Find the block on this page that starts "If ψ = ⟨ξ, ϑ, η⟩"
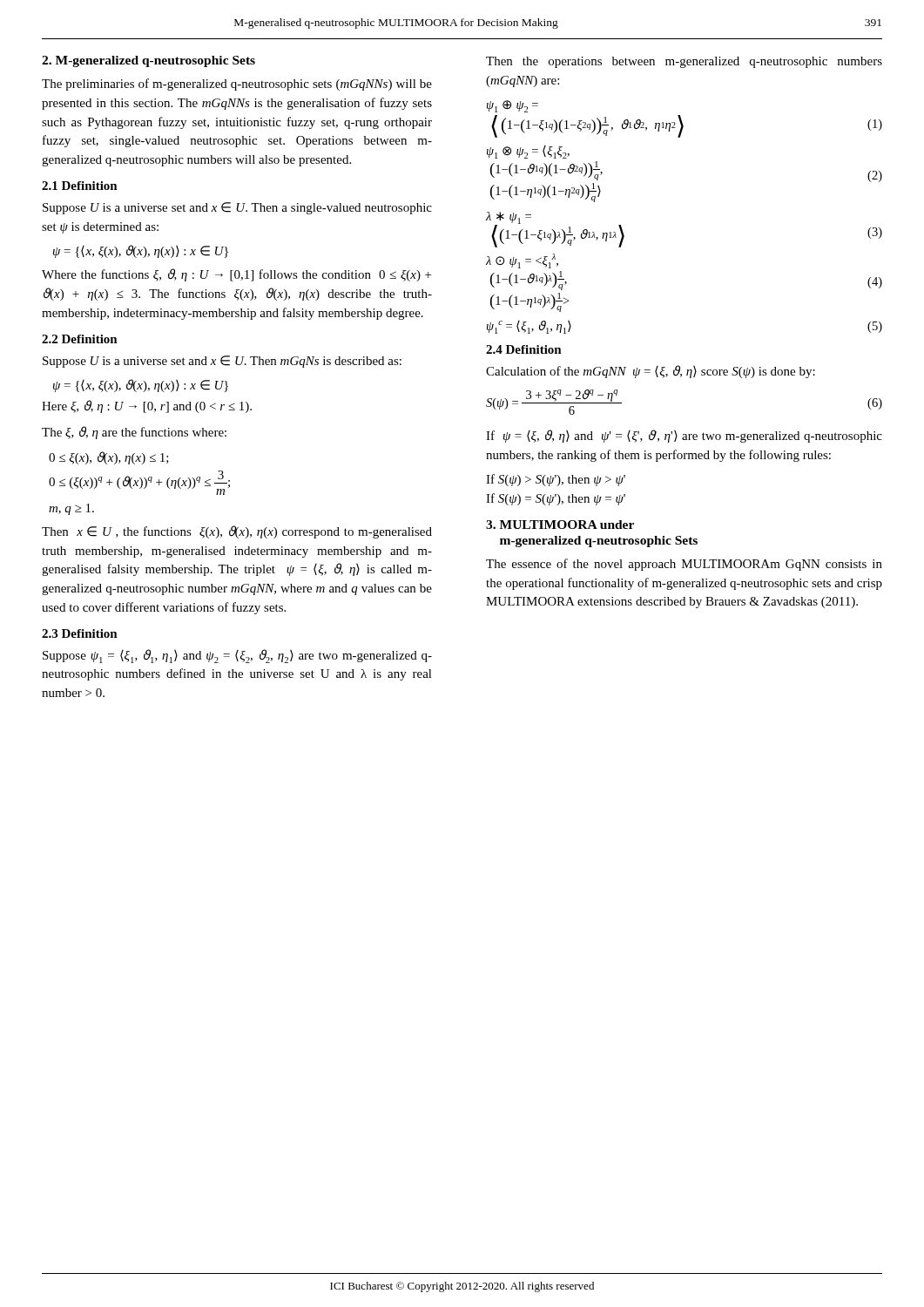 (x=684, y=446)
